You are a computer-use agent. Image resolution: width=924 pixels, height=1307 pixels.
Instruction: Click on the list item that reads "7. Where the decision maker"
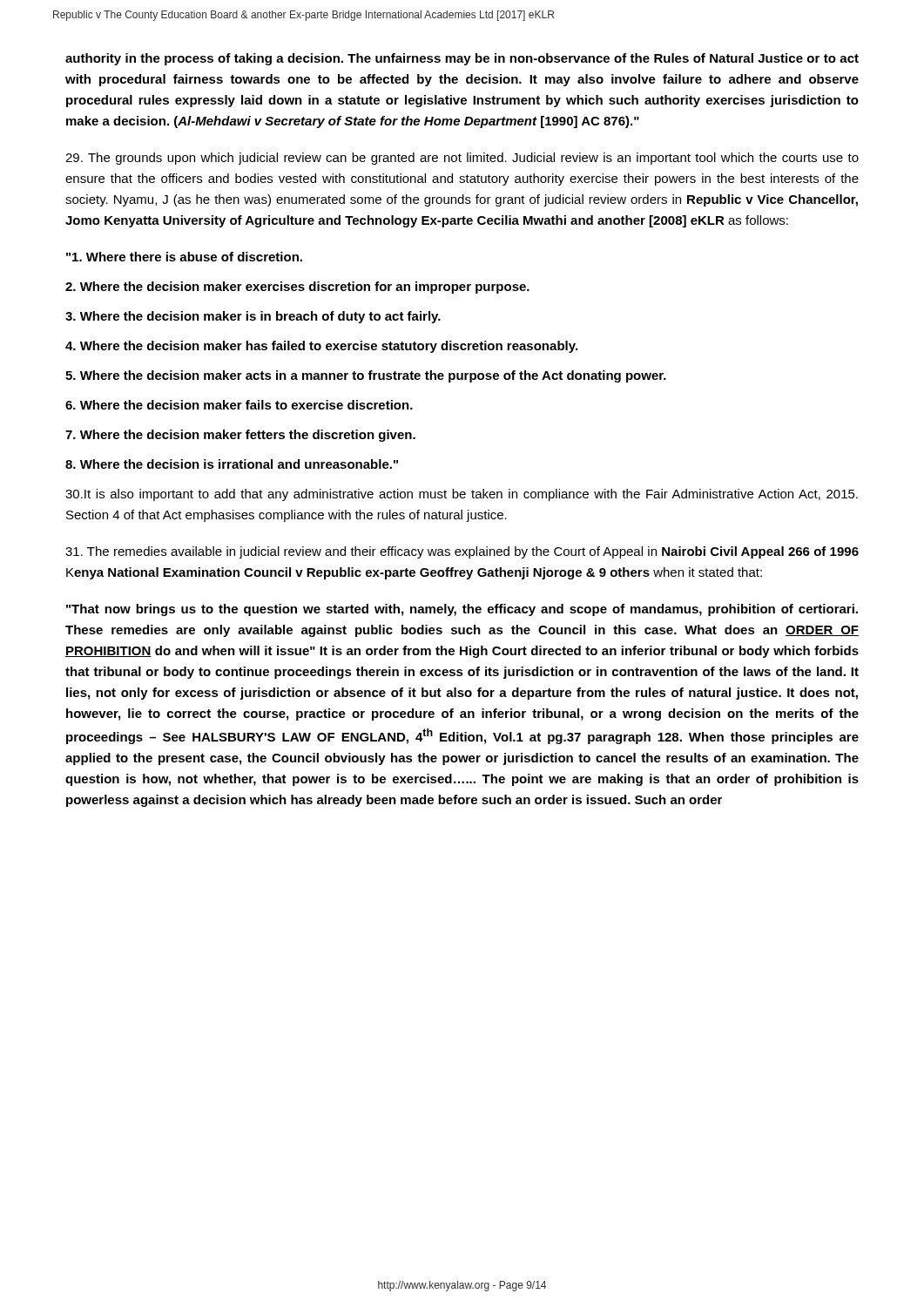241,434
